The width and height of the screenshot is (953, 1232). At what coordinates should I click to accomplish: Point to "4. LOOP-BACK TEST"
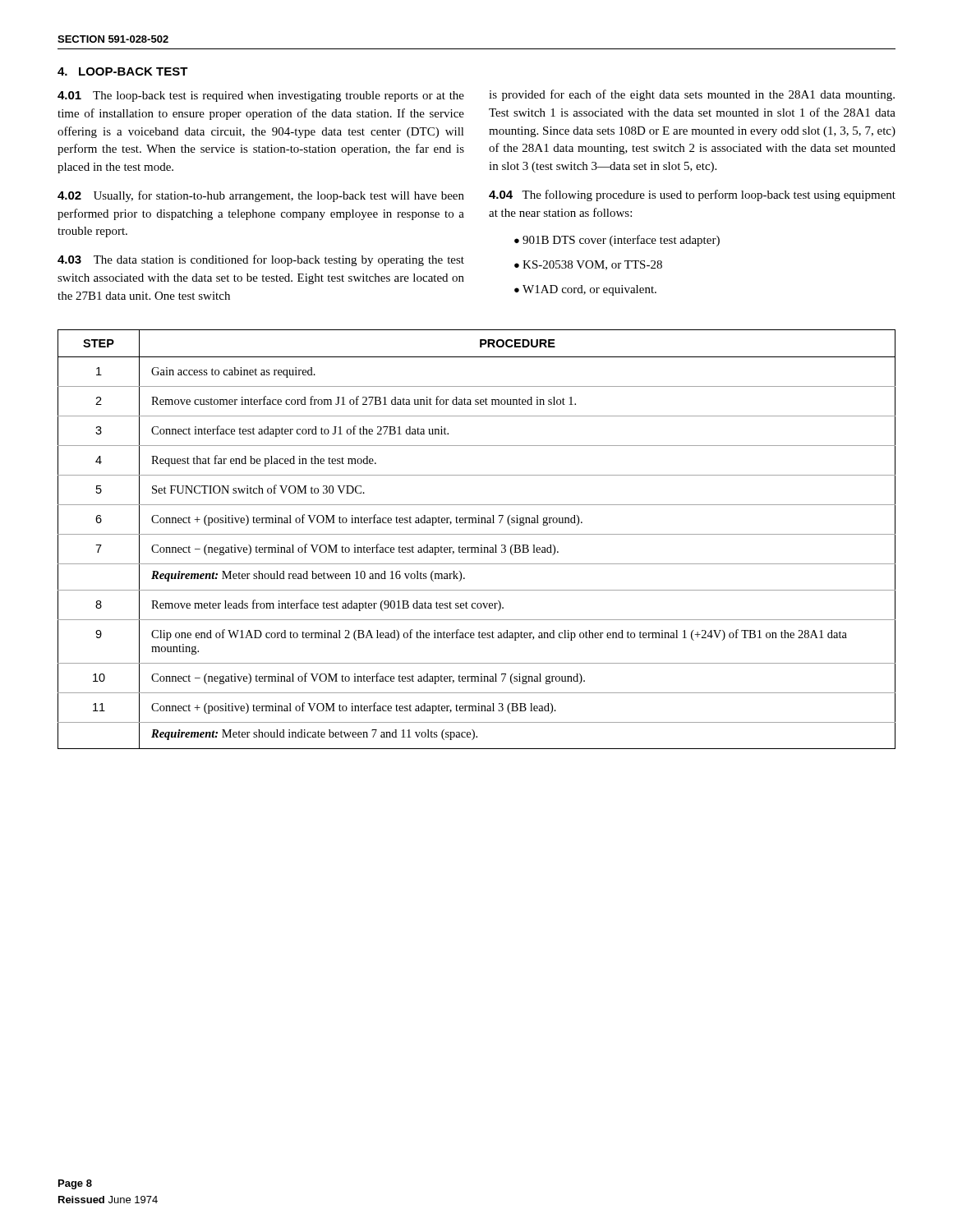coord(123,71)
